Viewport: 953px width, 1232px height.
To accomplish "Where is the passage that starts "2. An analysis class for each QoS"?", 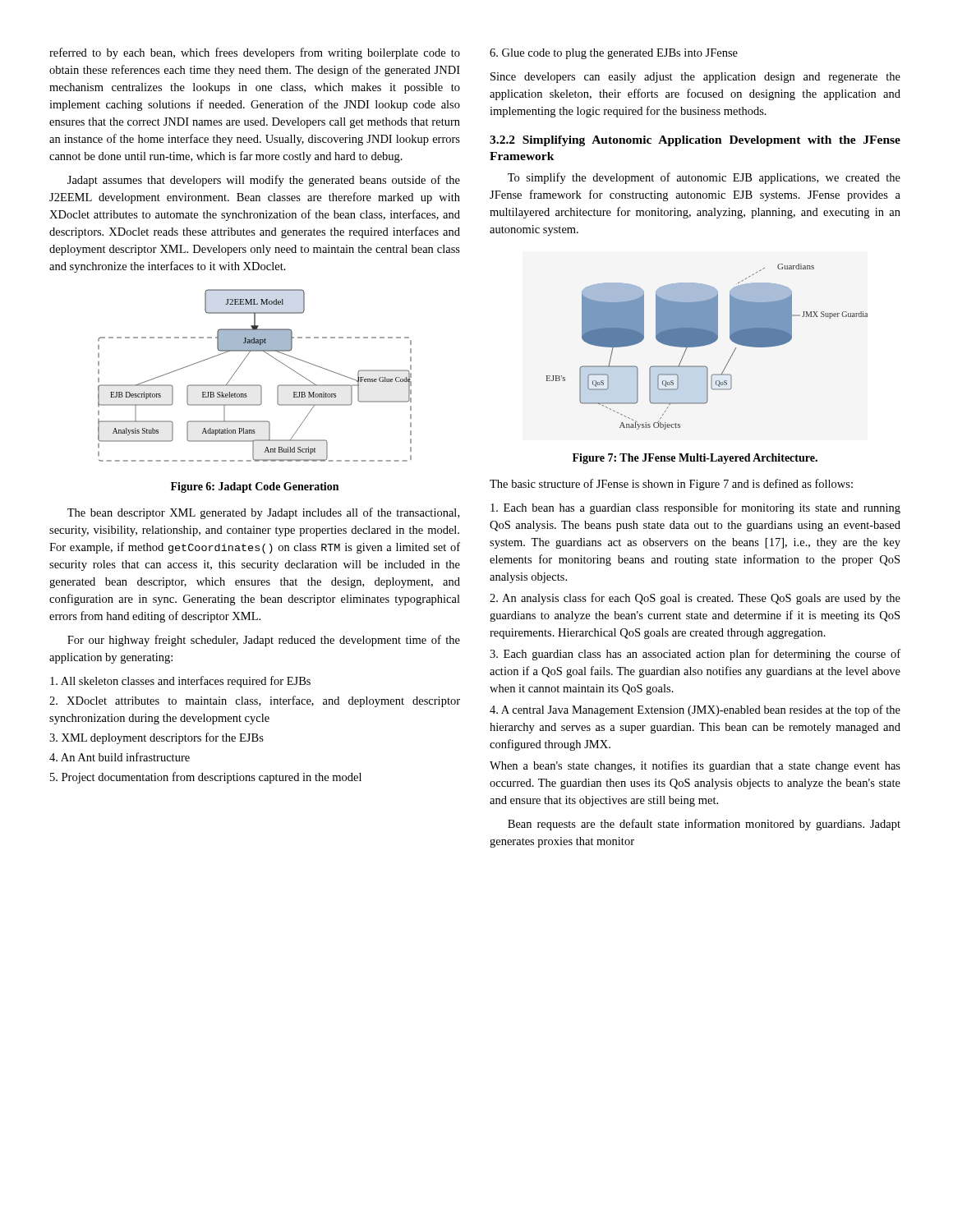I will (x=695, y=615).
